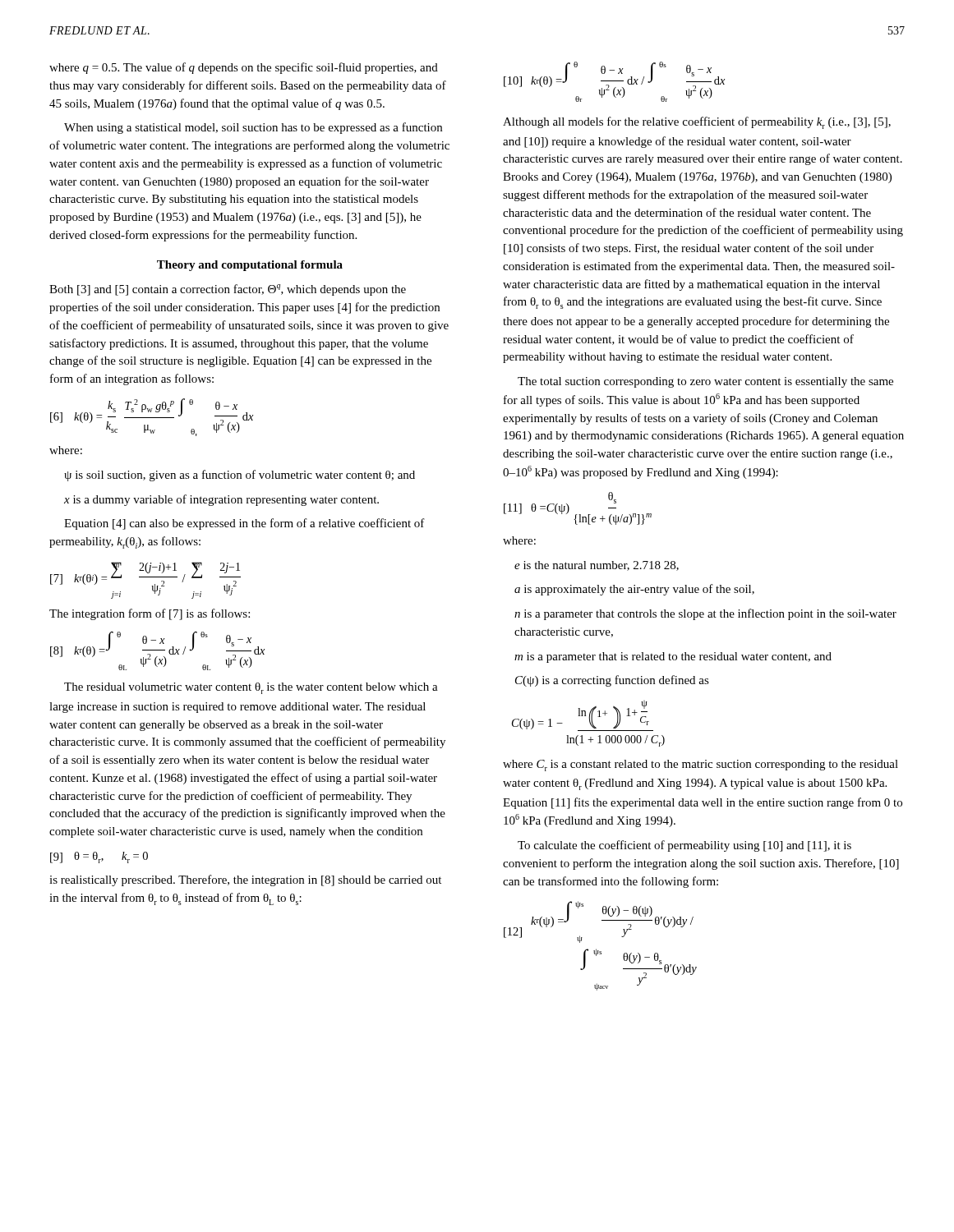The width and height of the screenshot is (954, 1232).
Task: Locate the block of text that opens with "e is the natural"
Action: [710, 623]
